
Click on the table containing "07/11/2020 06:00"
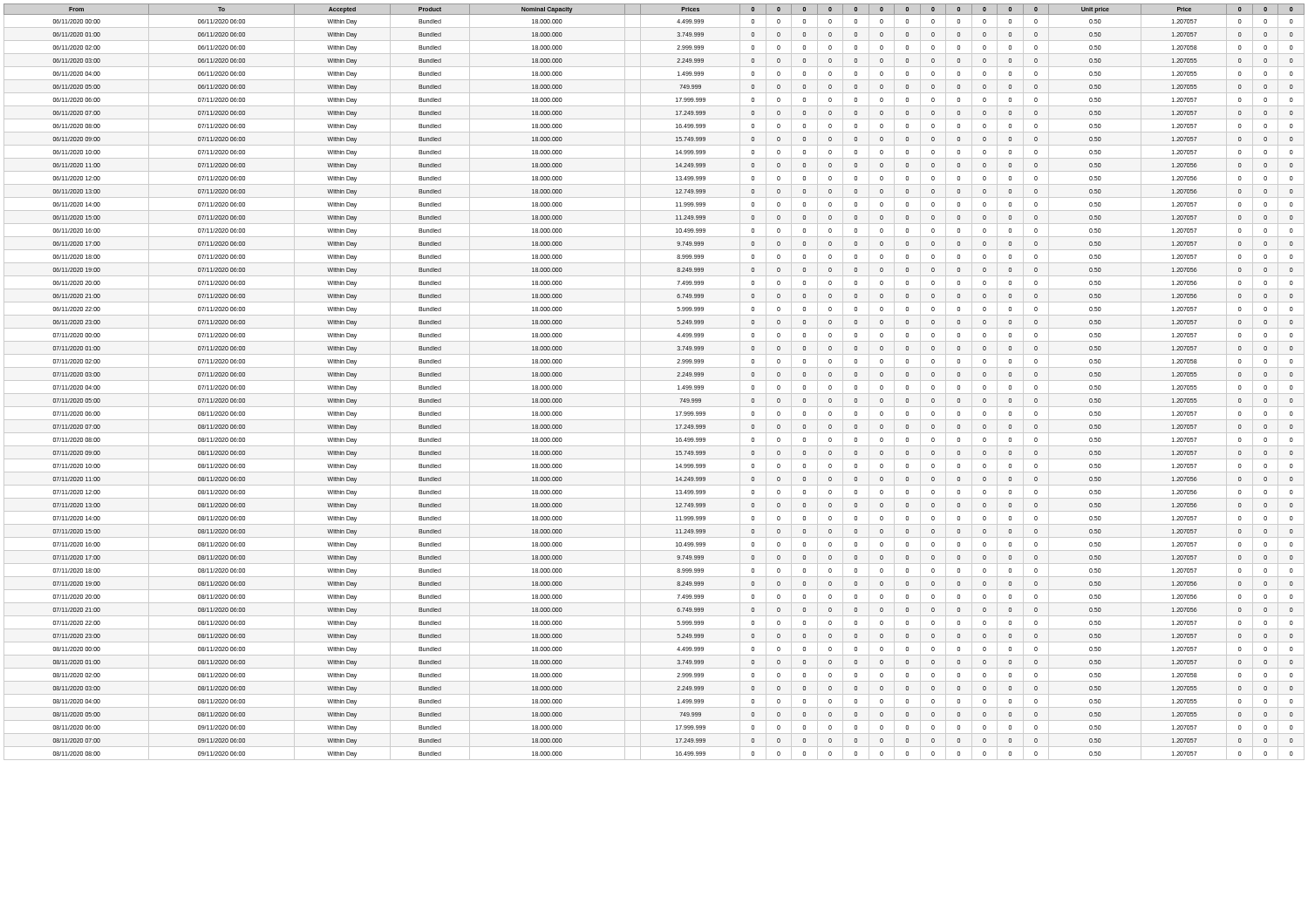pos(654,462)
